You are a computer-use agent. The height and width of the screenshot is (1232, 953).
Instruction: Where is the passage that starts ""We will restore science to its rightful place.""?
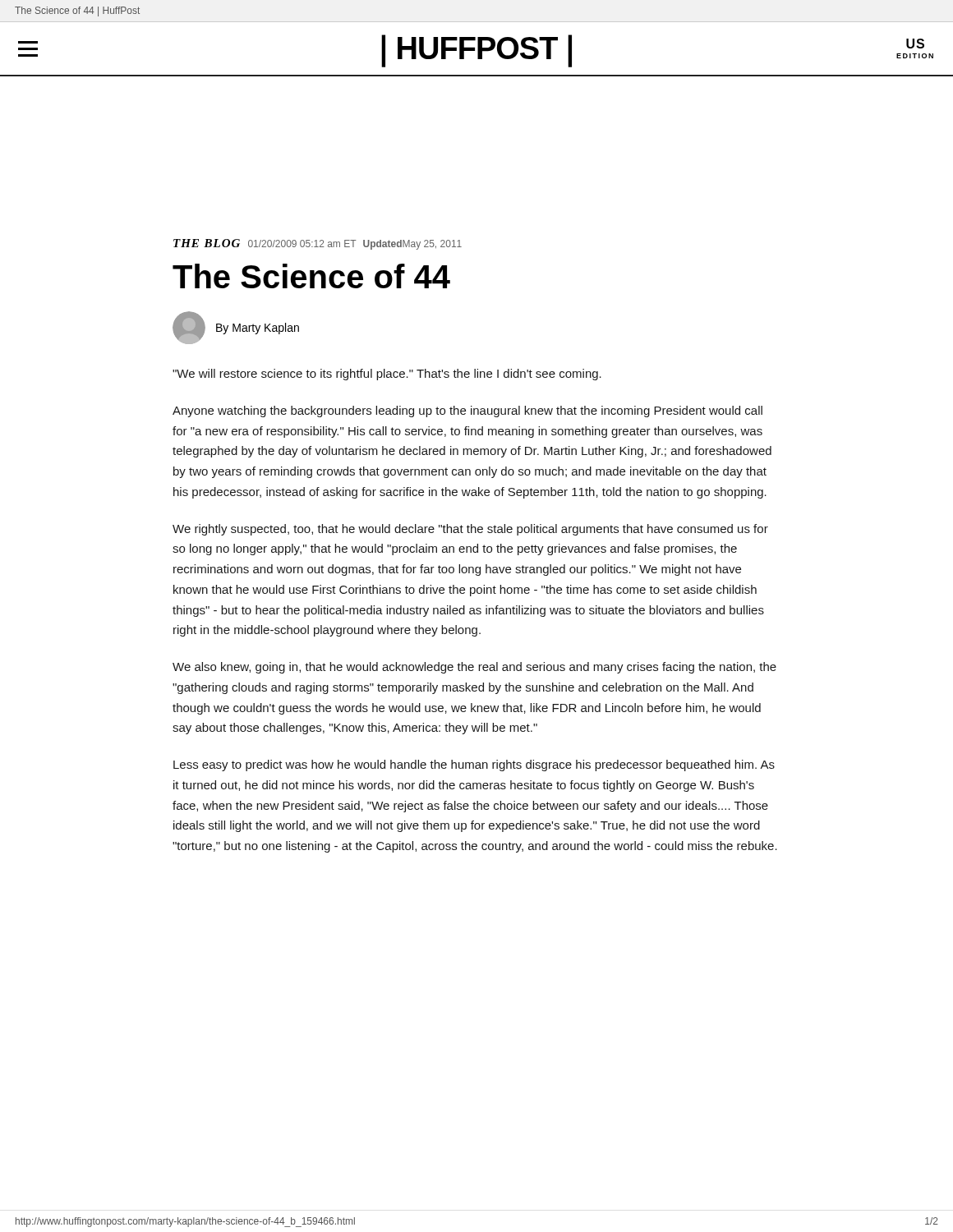click(x=387, y=373)
